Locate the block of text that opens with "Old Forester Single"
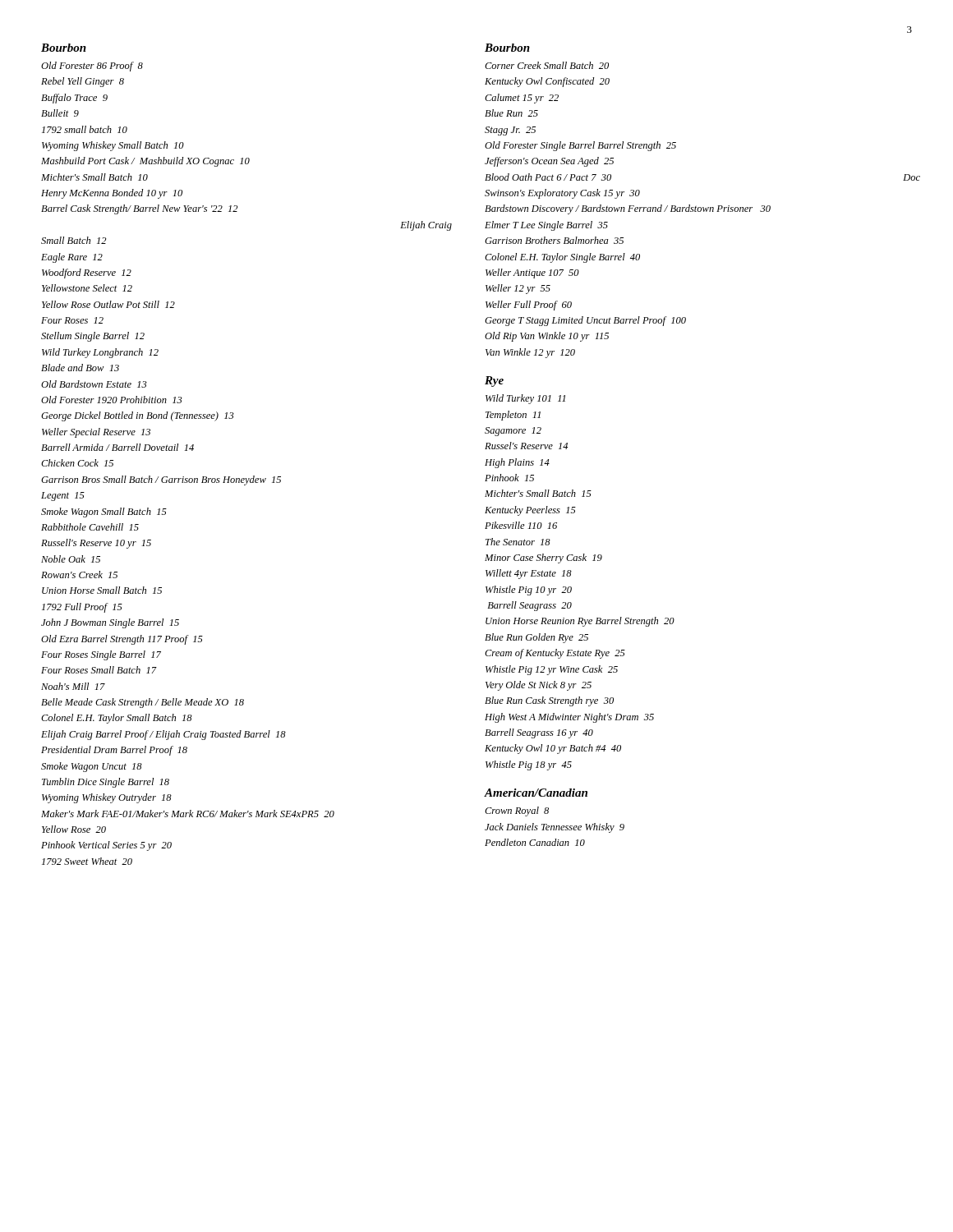953x1232 pixels. point(581,145)
